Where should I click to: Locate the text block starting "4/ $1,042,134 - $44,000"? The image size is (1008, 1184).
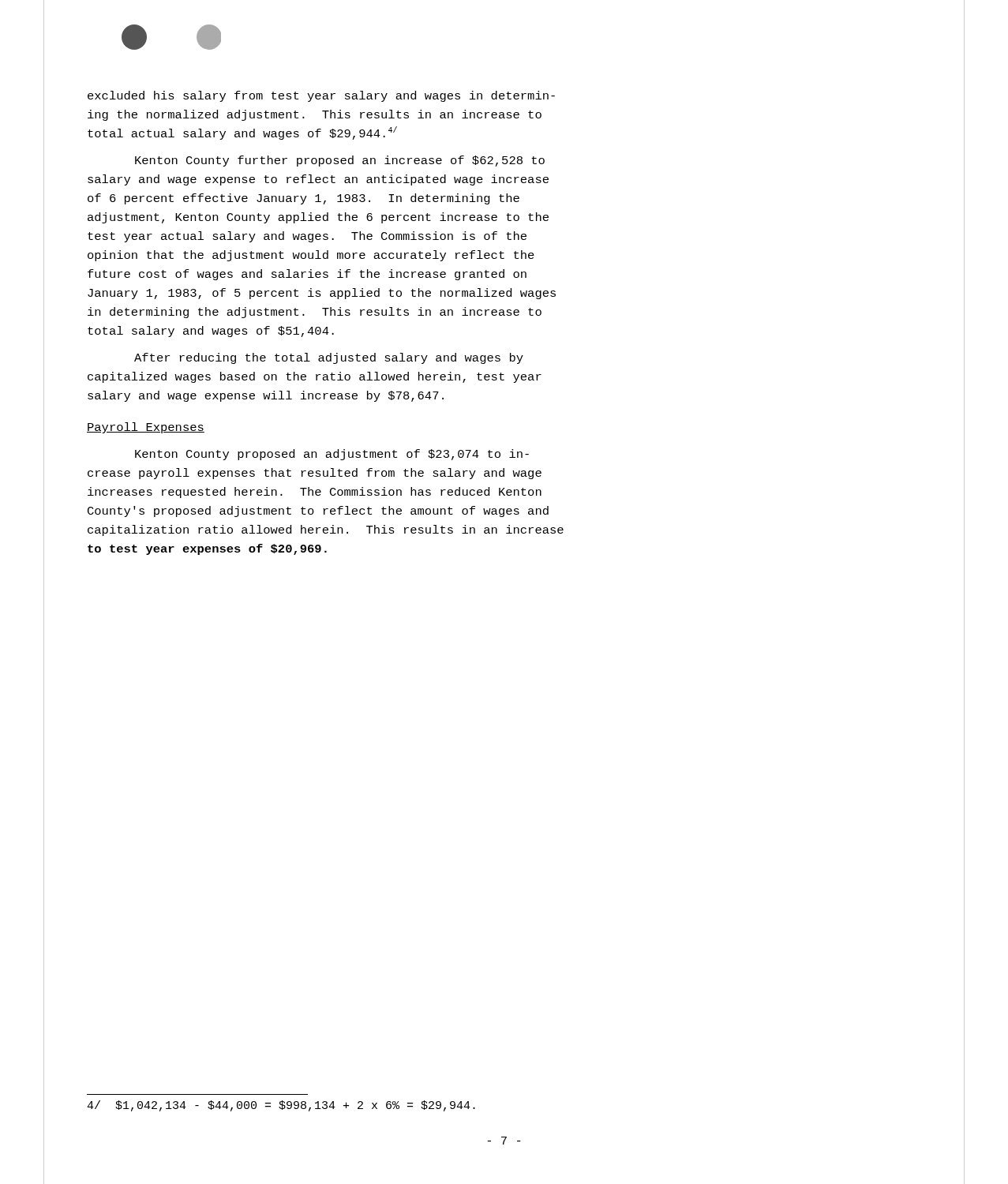(x=282, y=1103)
